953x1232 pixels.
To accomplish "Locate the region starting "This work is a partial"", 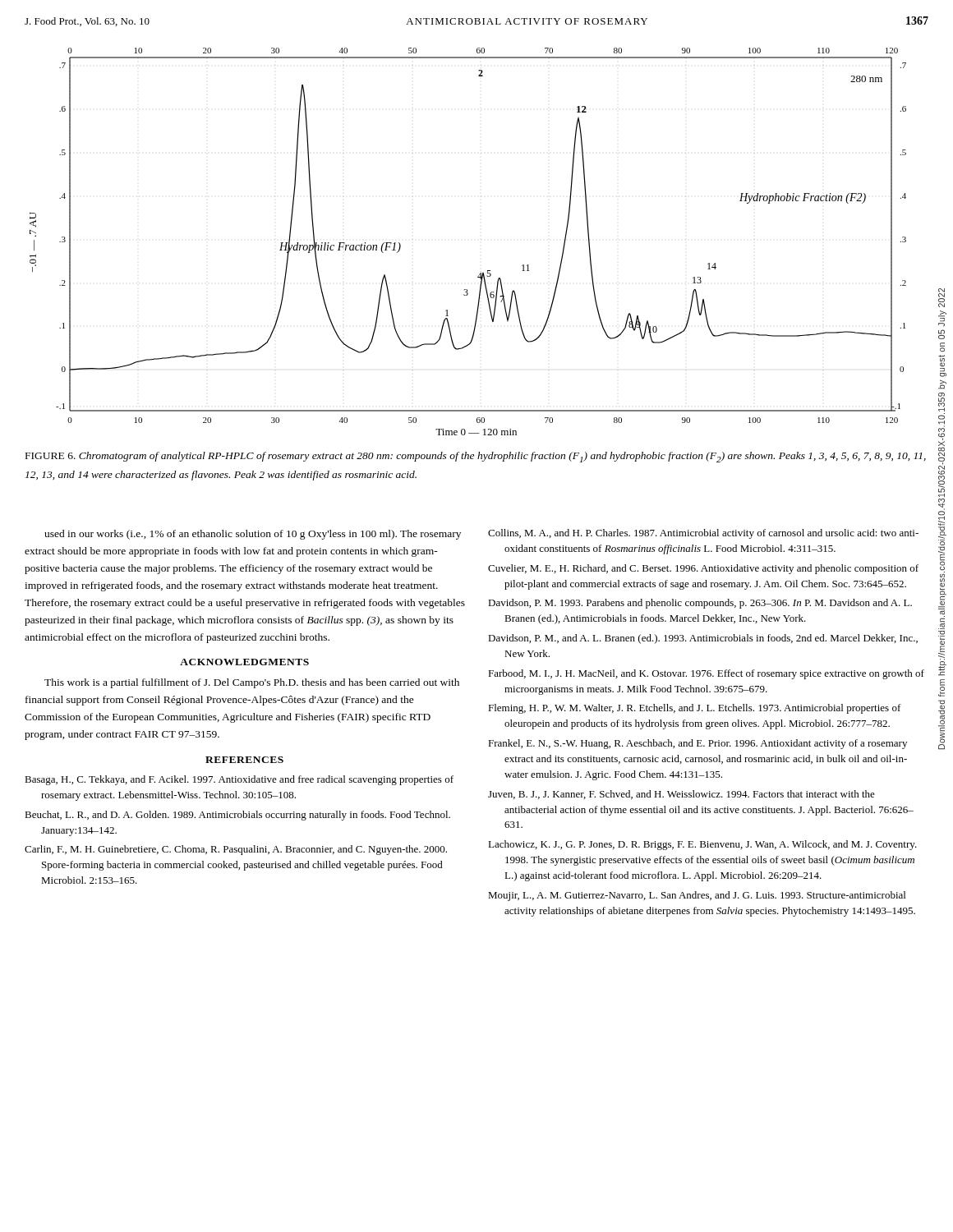I will (x=242, y=708).
